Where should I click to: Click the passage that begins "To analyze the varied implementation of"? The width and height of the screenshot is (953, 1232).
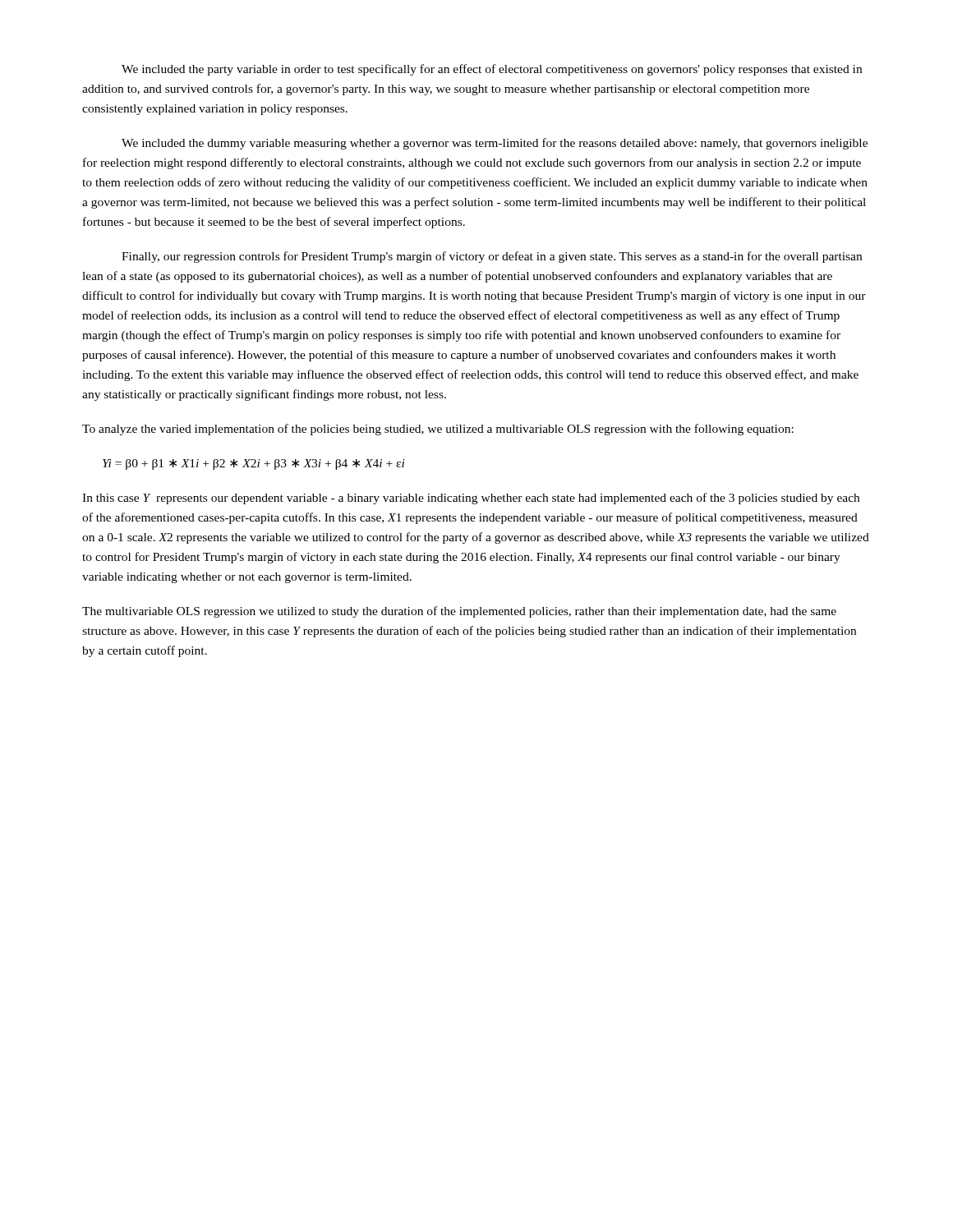(x=438, y=429)
